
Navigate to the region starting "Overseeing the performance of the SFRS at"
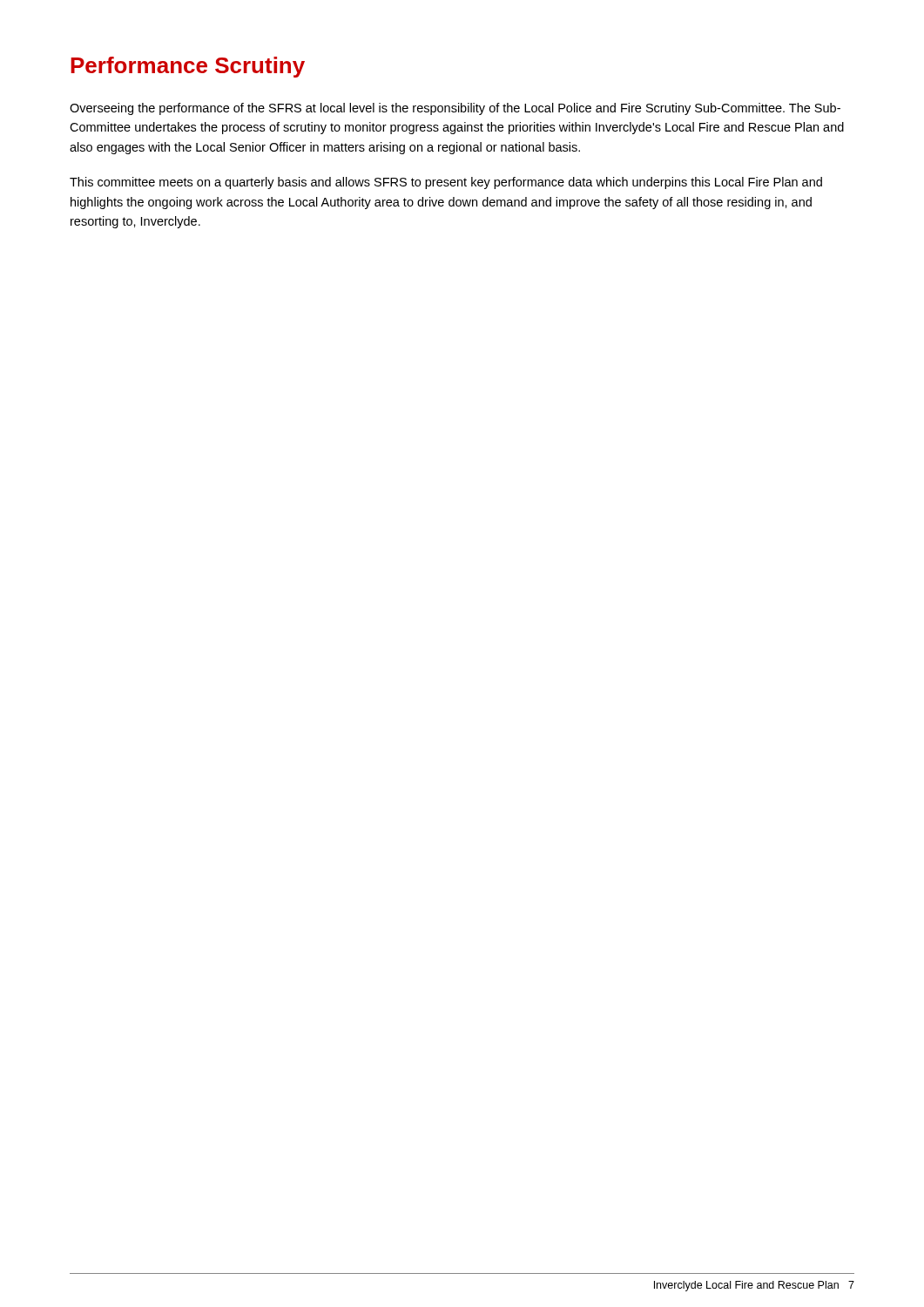457,128
